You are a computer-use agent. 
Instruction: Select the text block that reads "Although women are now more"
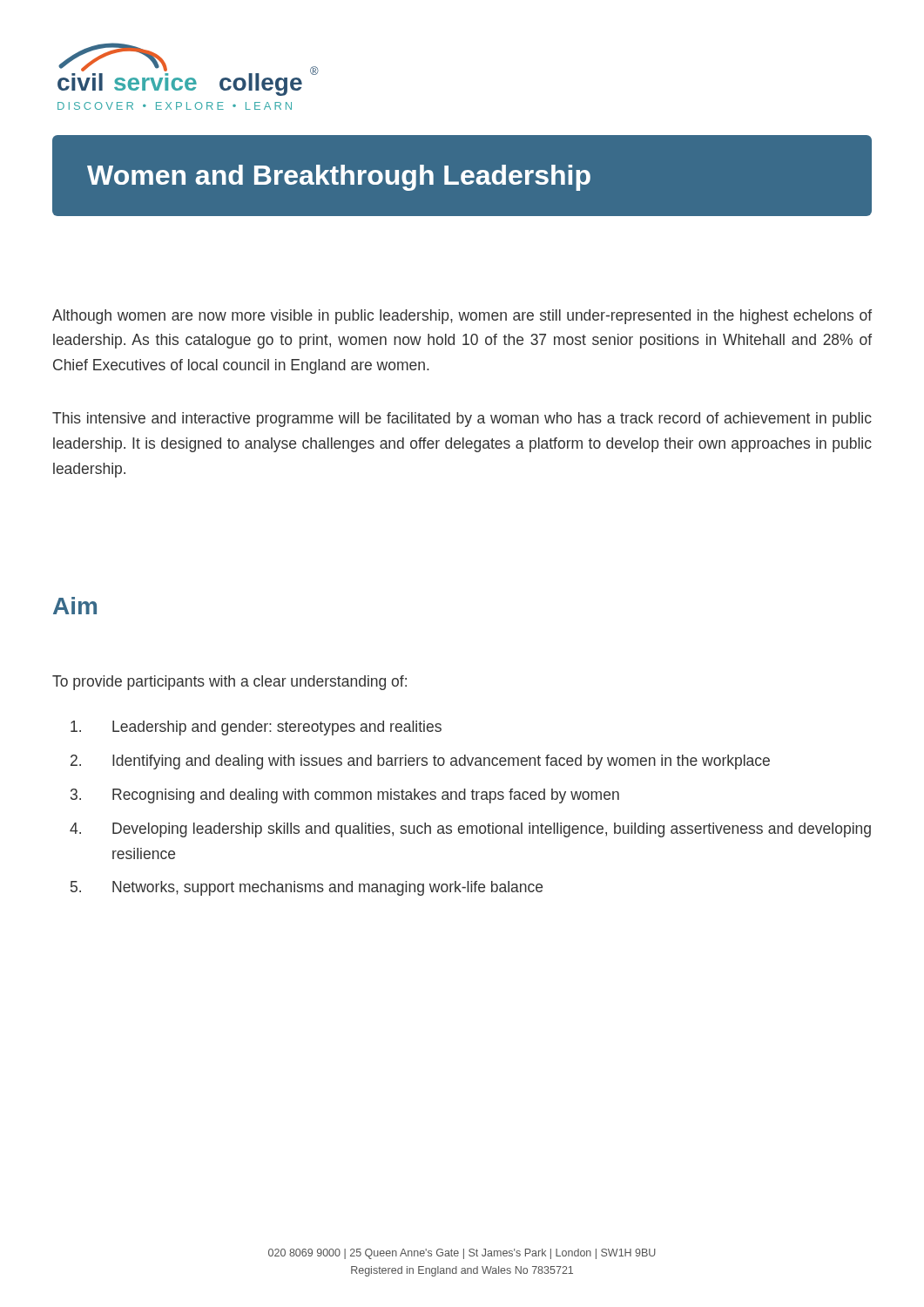pyautogui.click(x=462, y=317)
